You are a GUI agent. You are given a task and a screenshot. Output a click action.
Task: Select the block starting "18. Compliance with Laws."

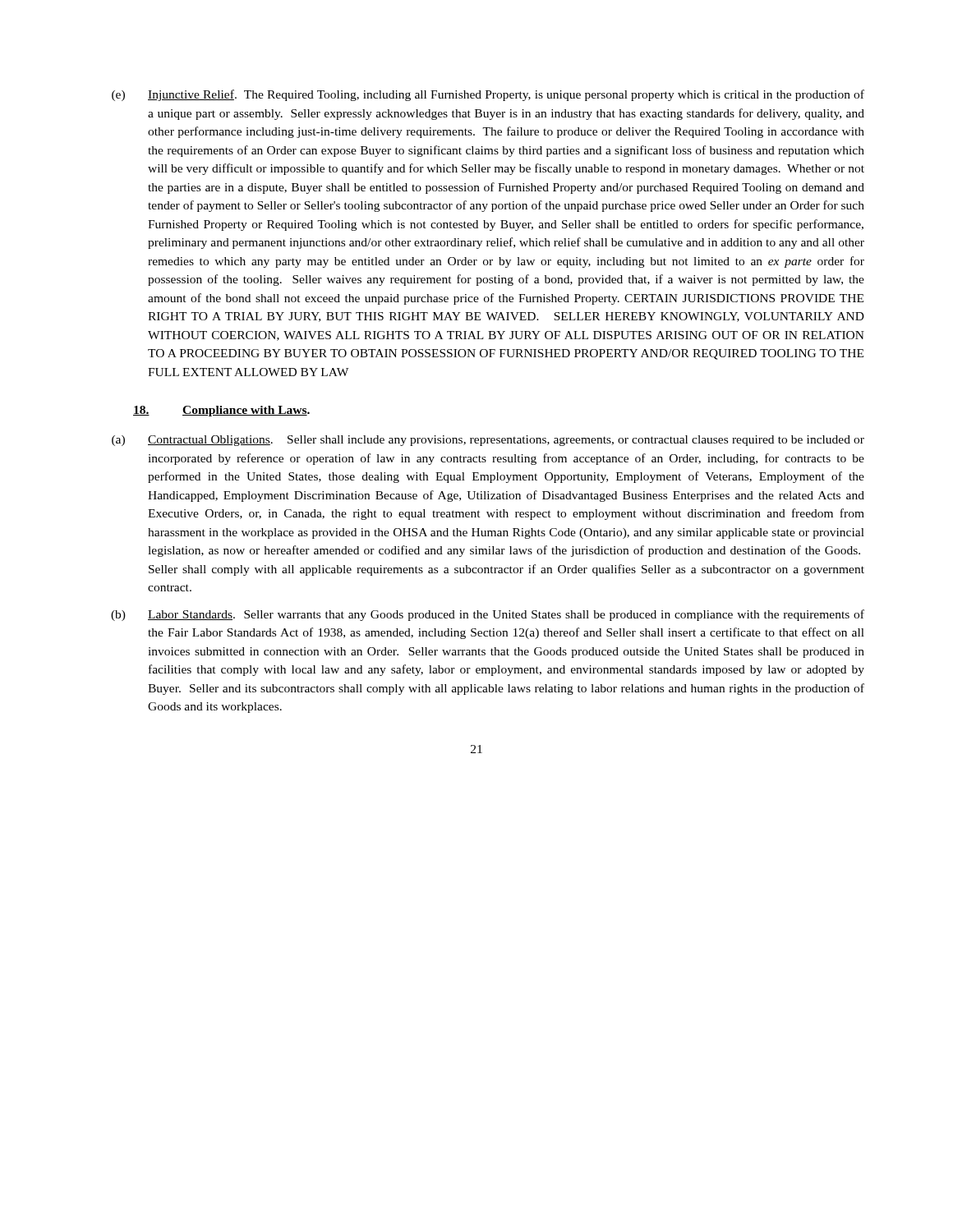(x=222, y=410)
